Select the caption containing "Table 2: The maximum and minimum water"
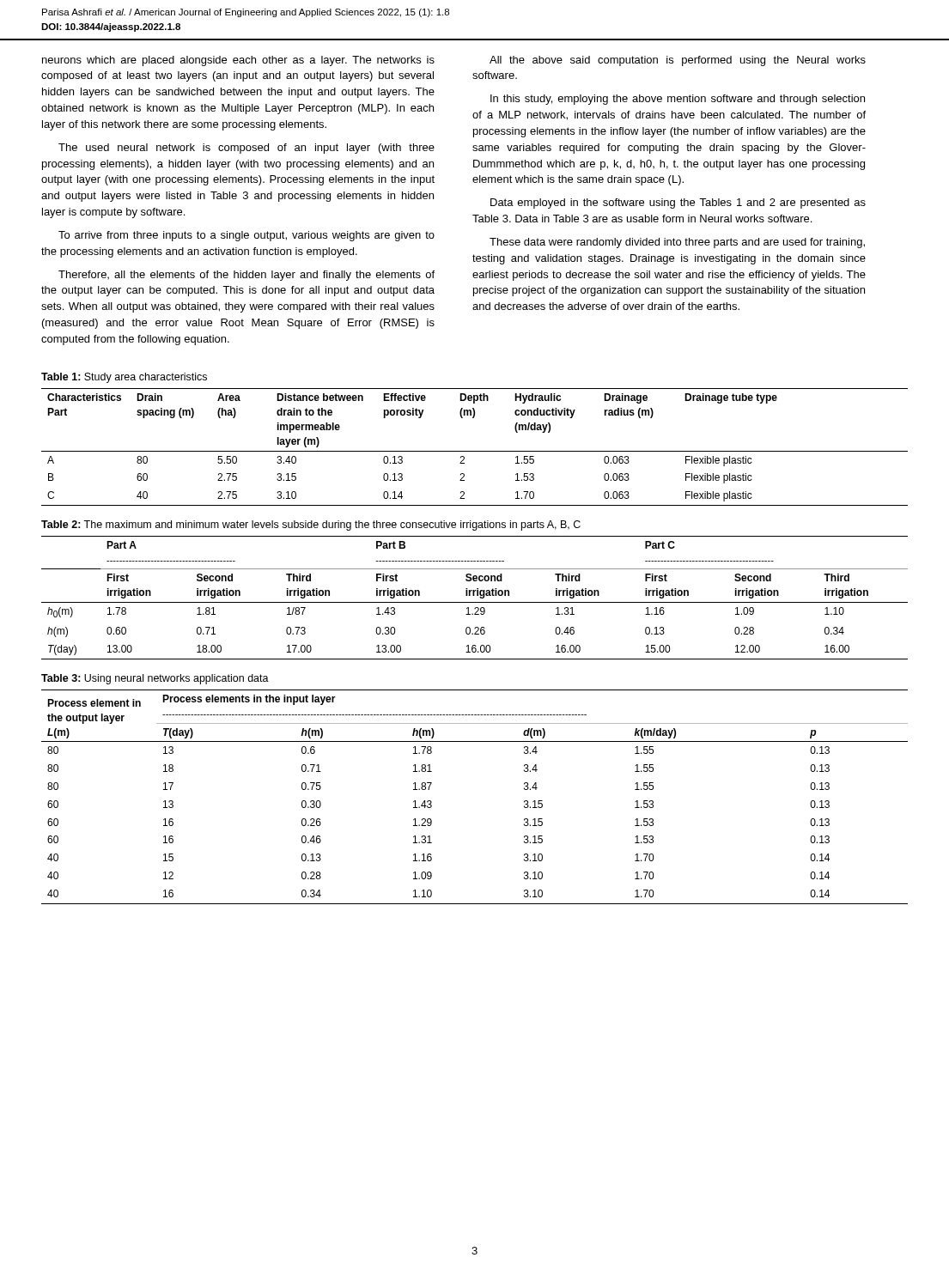The height and width of the screenshot is (1288, 949). tap(311, 525)
